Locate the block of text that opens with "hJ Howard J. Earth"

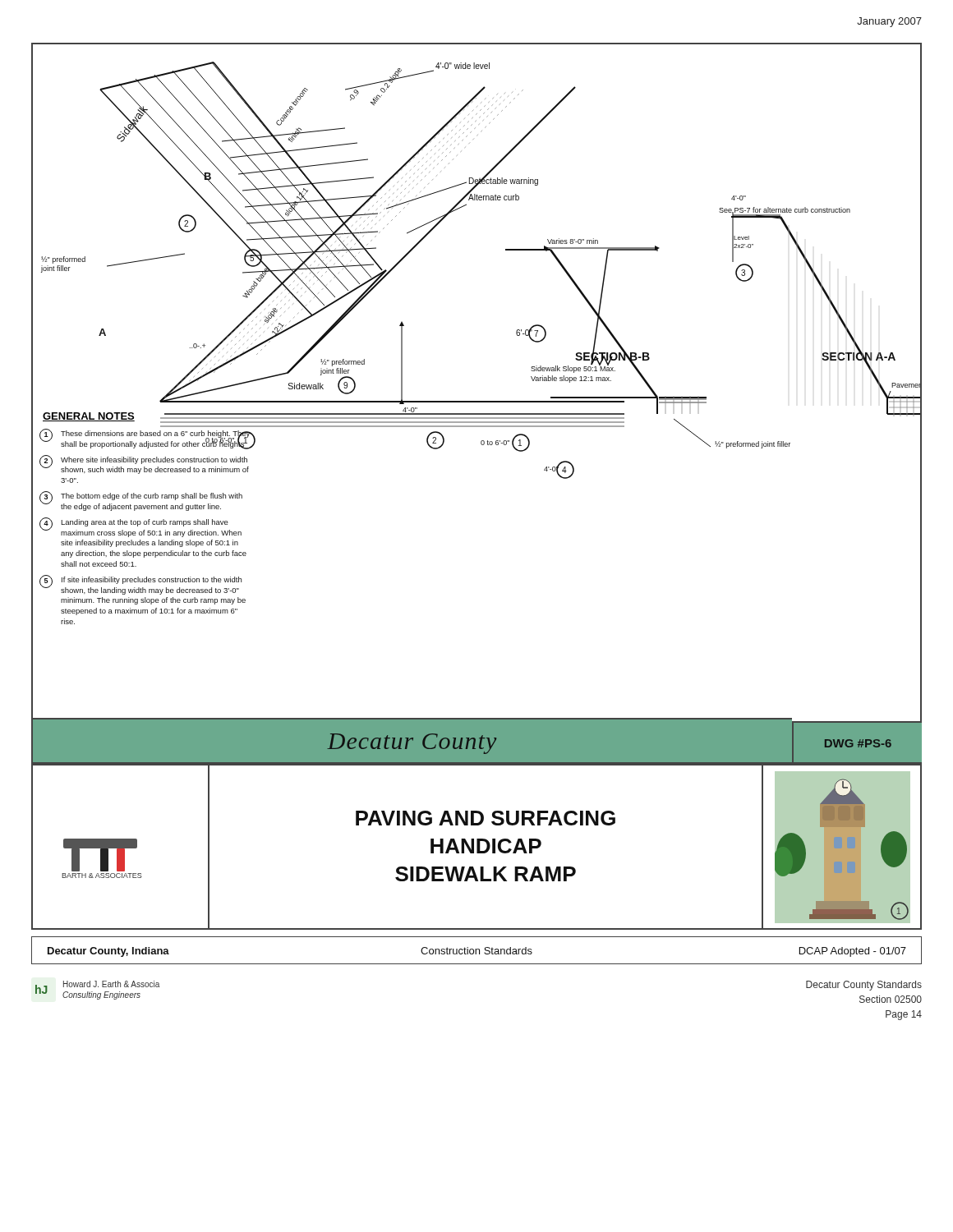95,990
